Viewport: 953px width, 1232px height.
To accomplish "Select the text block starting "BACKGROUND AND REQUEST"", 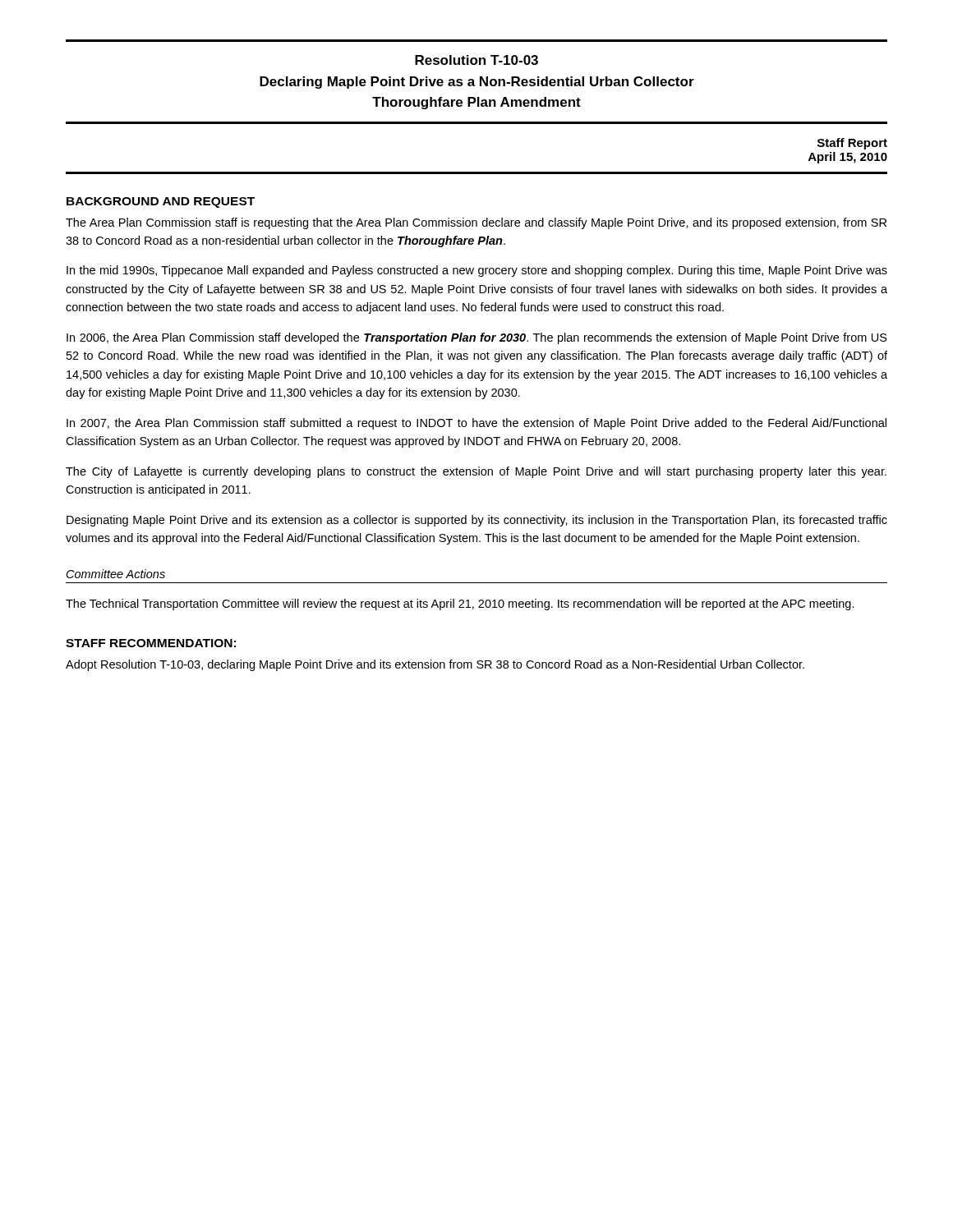I will (160, 200).
